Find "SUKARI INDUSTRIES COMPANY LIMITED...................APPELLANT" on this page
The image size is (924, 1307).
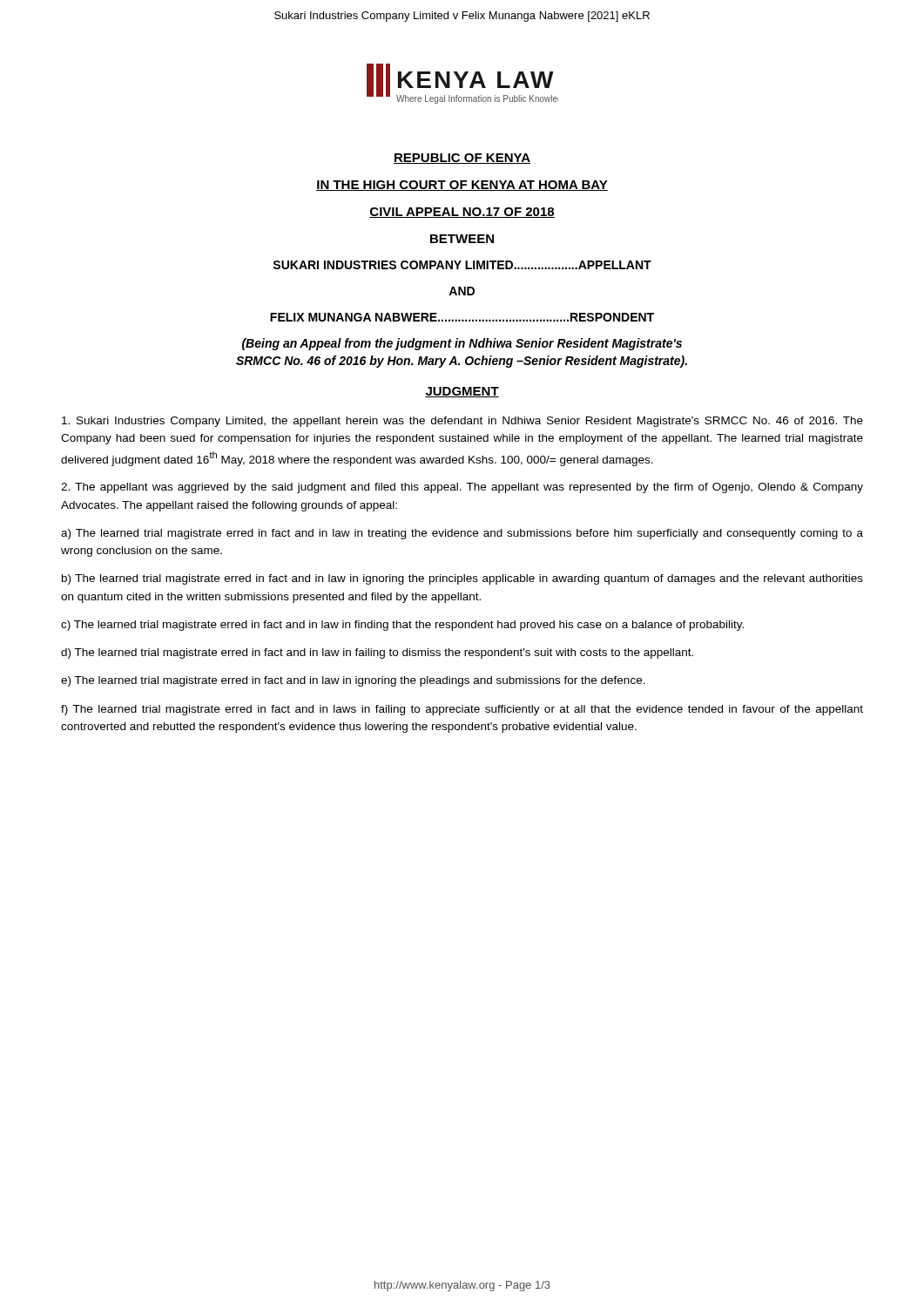462,265
